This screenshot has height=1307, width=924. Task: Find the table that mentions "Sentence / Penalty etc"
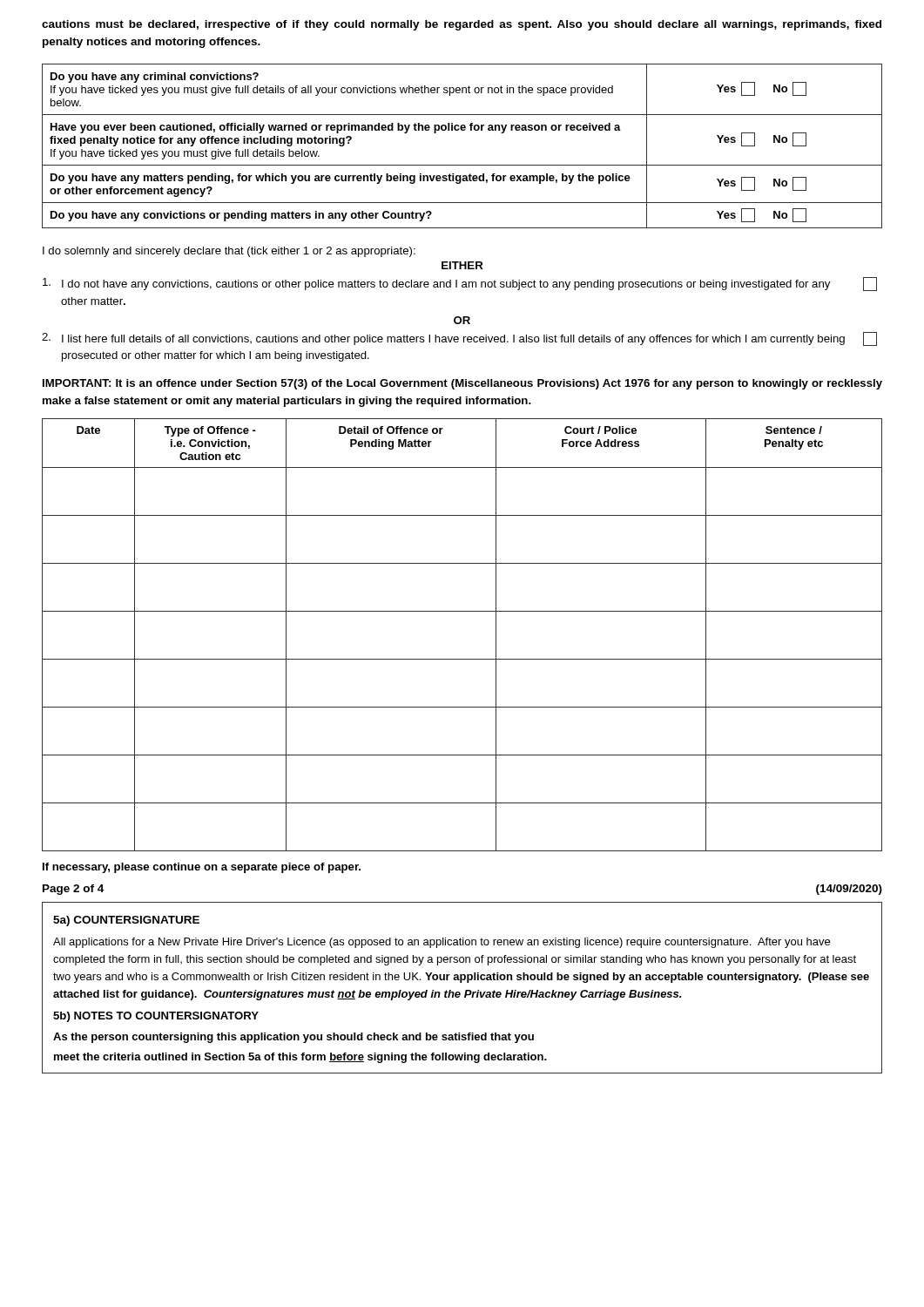462,635
